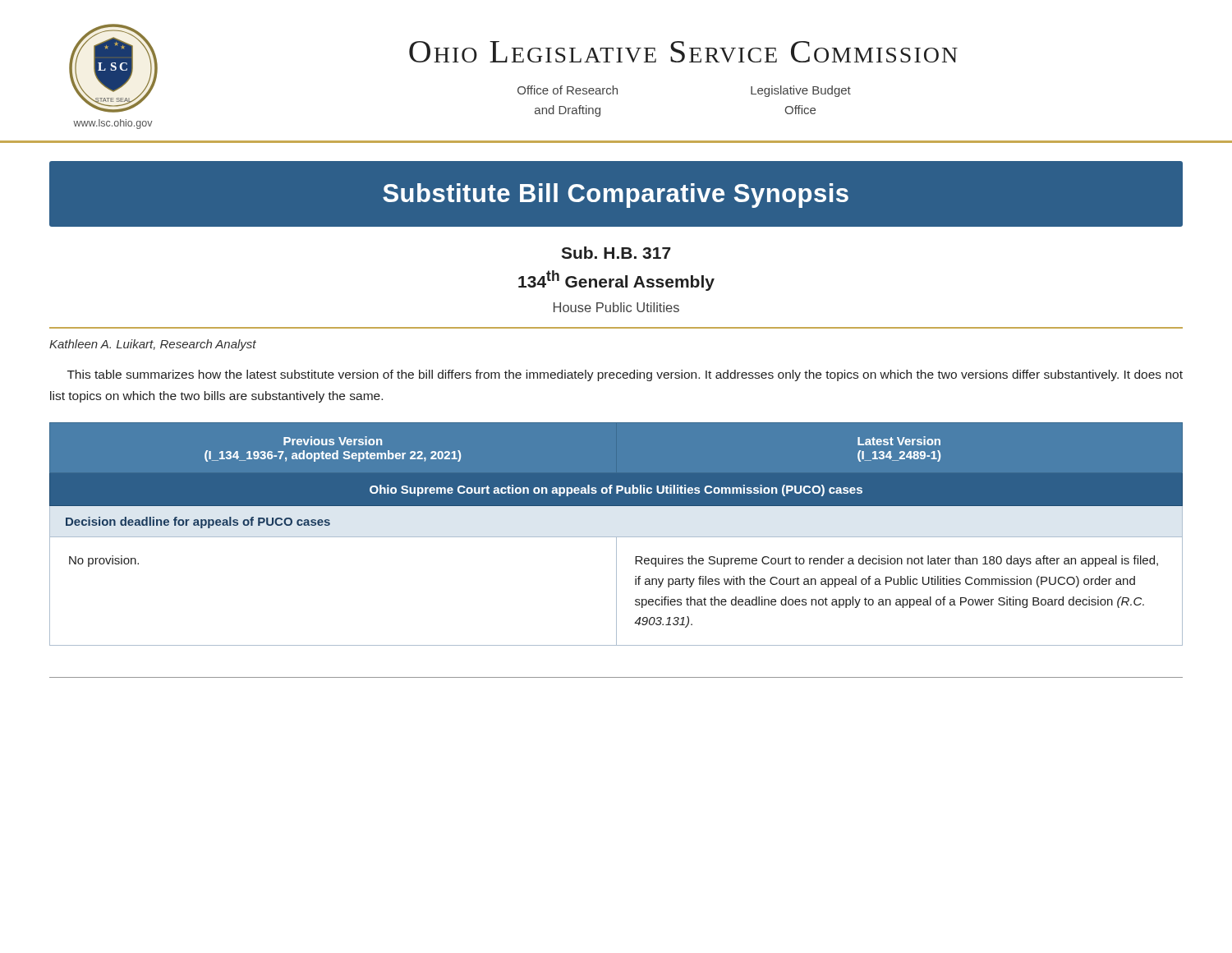Locate the text "Substitute Bill Comparative Synopsis"
This screenshot has height=953, width=1232.
pyautogui.click(x=616, y=193)
